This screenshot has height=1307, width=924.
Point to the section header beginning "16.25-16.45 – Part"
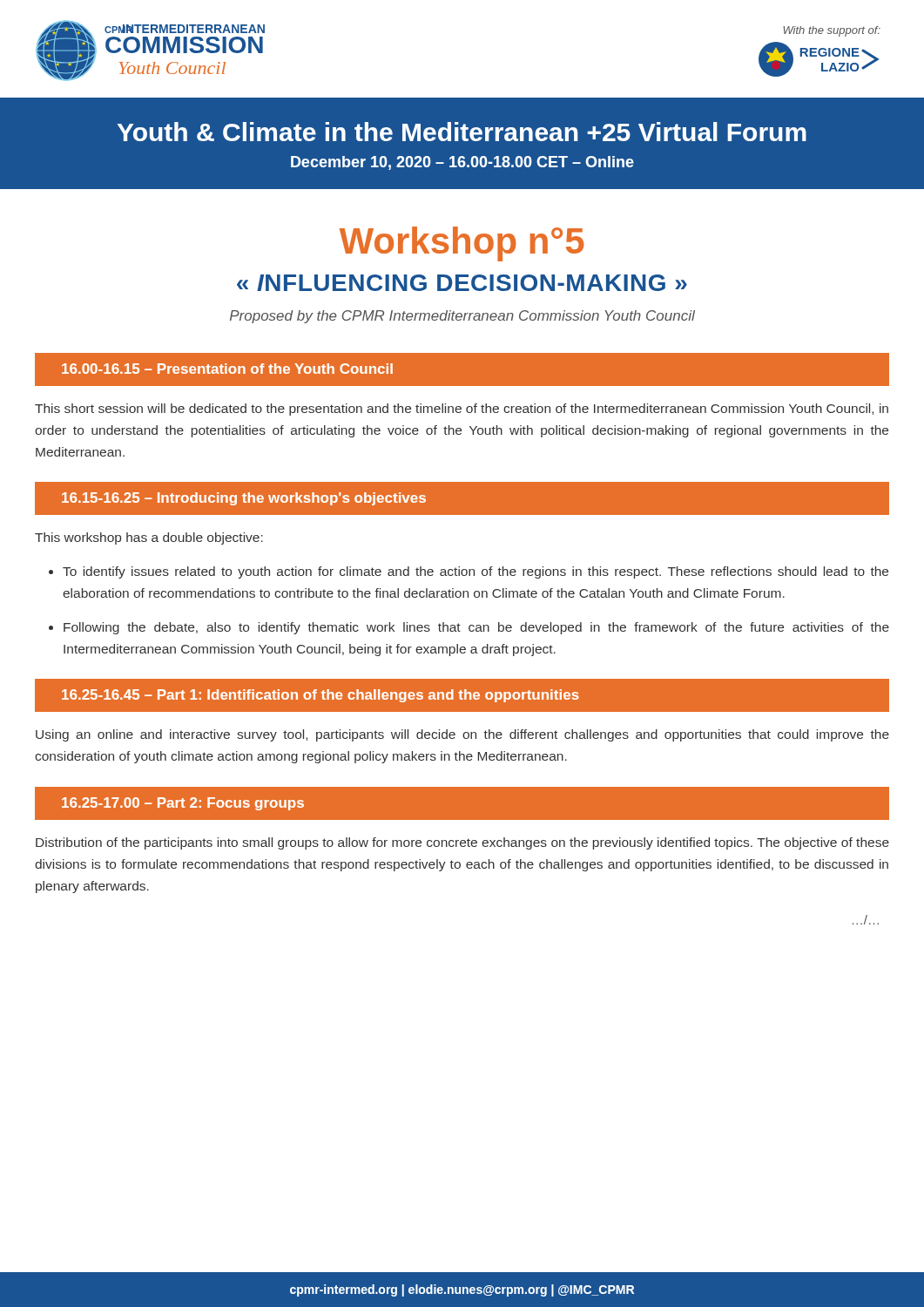tap(320, 695)
